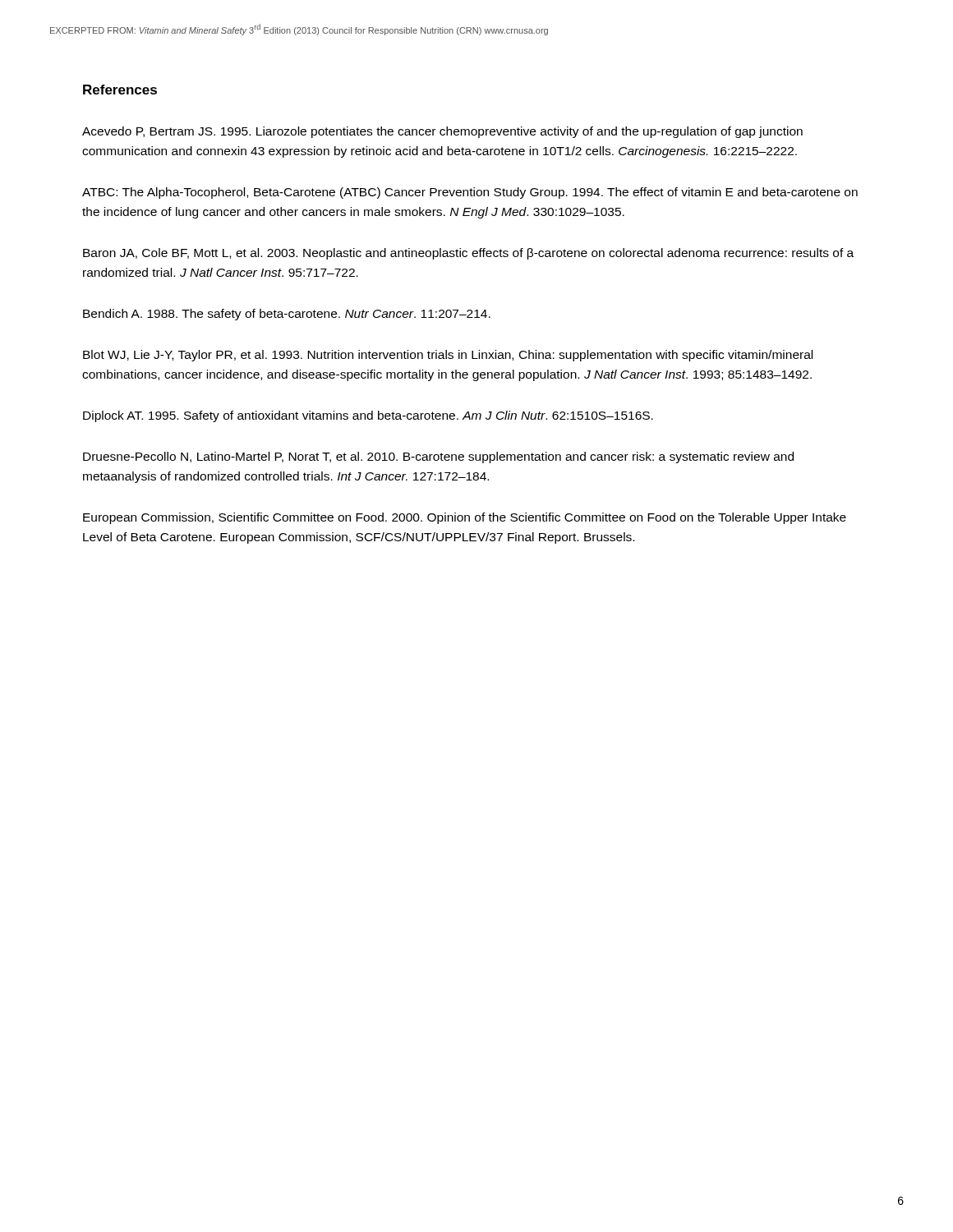Click on the region starting "Bendich A. 1988. The"
Image resolution: width=953 pixels, height=1232 pixels.
click(x=287, y=313)
